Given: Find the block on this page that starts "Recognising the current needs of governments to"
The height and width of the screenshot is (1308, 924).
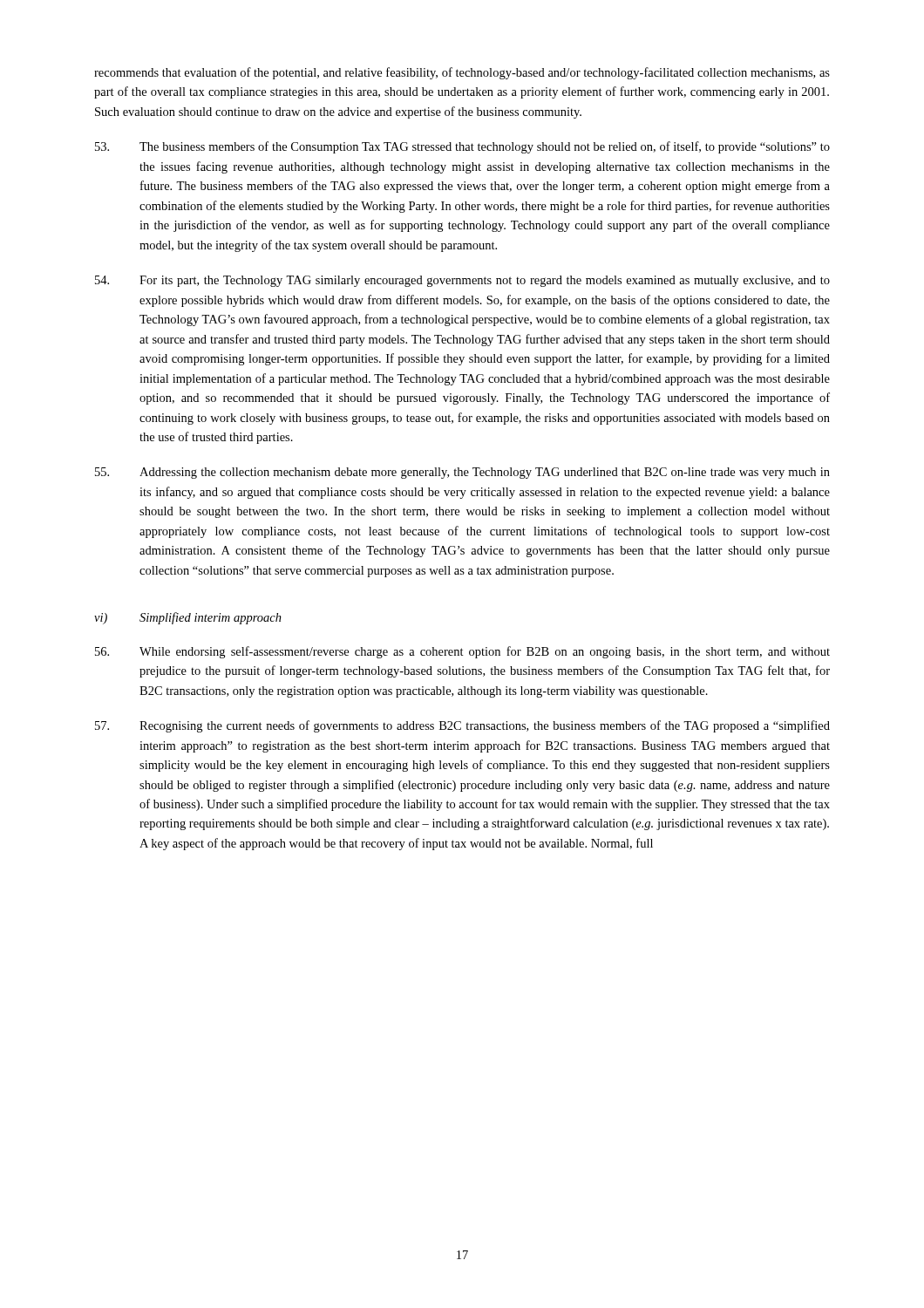Looking at the screenshot, I should click(x=462, y=785).
